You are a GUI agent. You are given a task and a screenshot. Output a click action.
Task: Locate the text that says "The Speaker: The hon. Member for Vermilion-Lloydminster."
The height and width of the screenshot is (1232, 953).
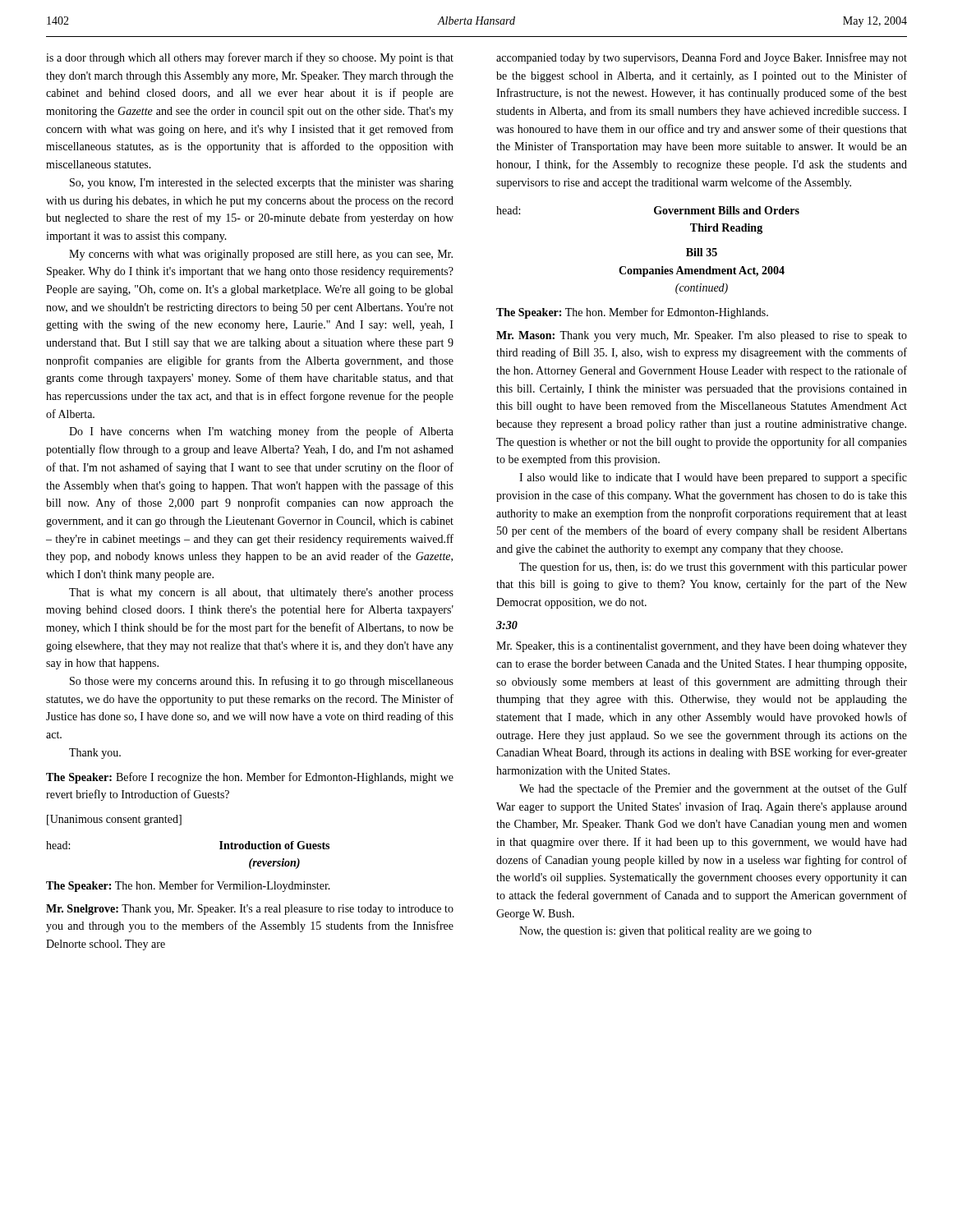tap(250, 886)
